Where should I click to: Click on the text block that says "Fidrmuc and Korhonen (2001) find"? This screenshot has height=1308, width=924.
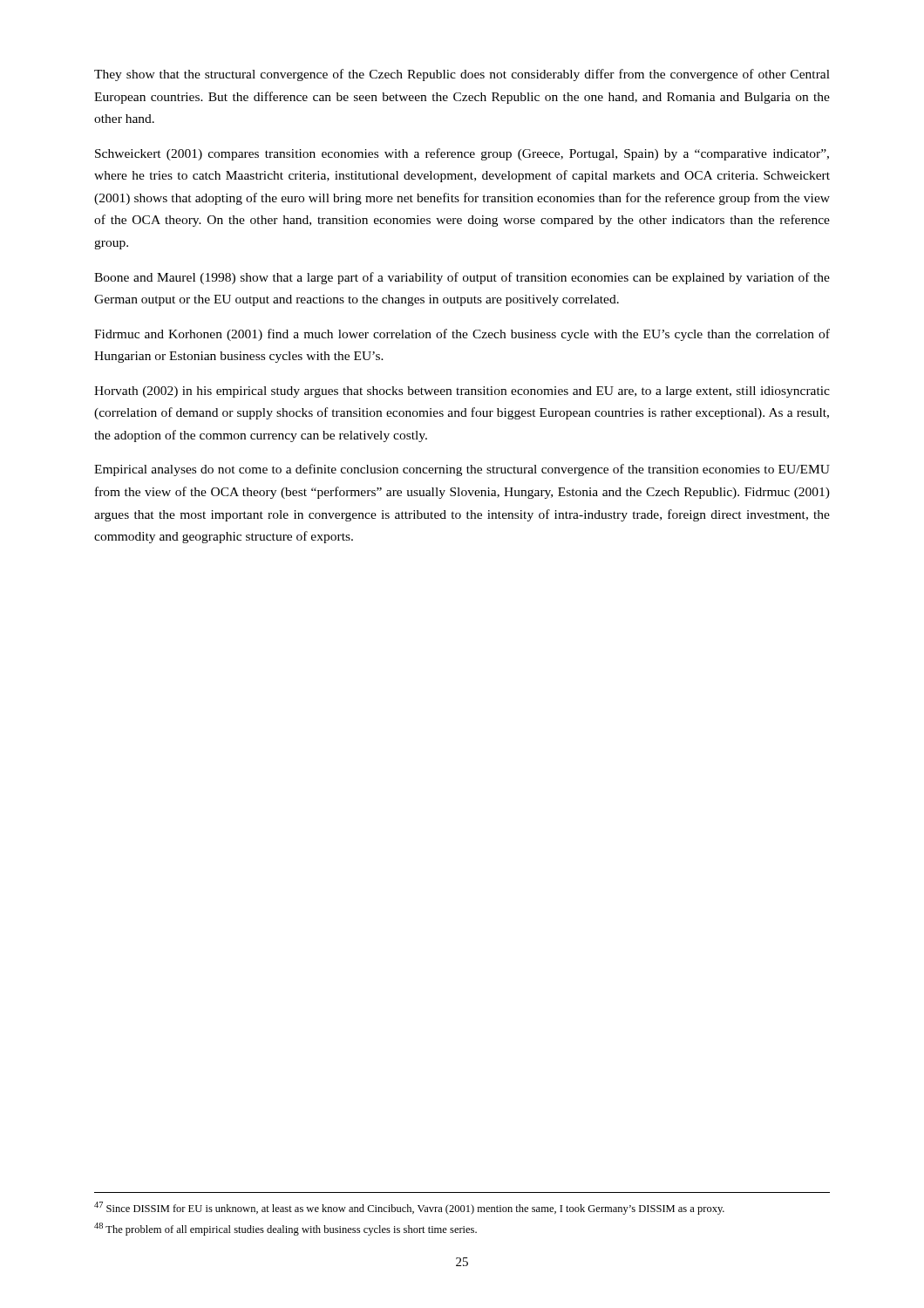tap(462, 344)
